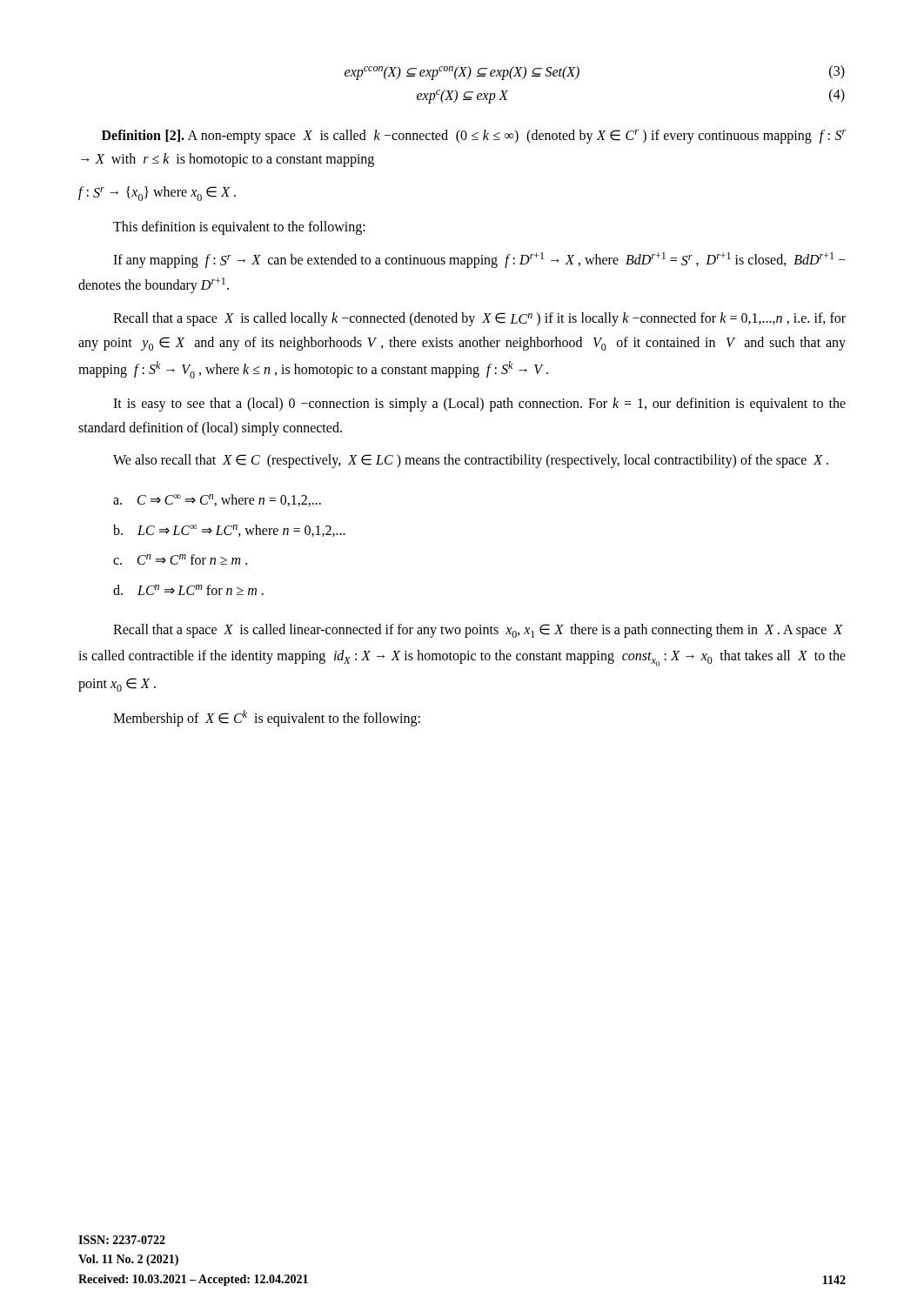The width and height of the screenshot is (924, 1305).
Task: Select the region starting "This definition is"
Action: pos(240,227)
